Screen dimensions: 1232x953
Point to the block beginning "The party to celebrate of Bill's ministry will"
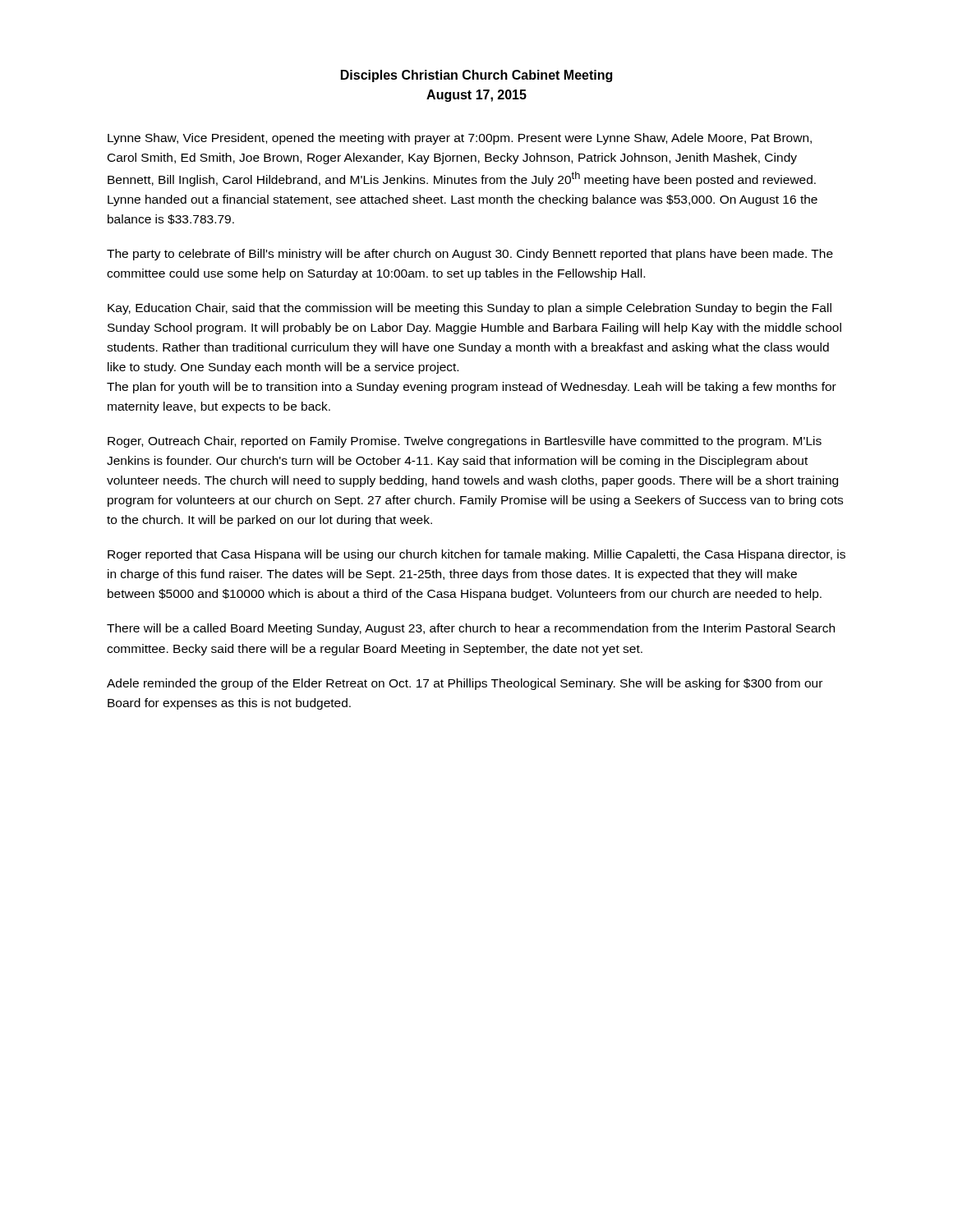pos(470,263)
